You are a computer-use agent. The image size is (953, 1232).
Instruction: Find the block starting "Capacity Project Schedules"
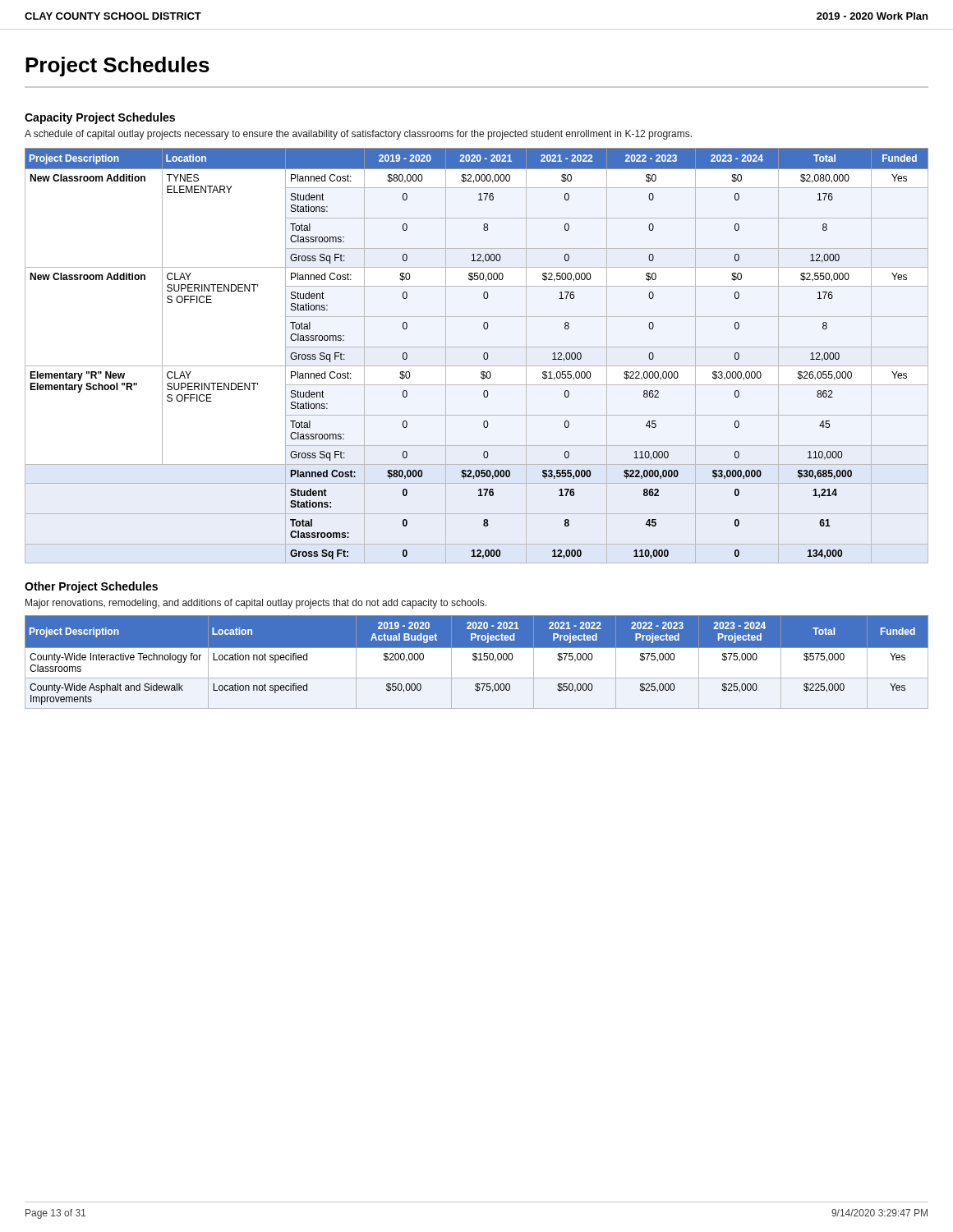pyautogui.click(x=100, y=117)
